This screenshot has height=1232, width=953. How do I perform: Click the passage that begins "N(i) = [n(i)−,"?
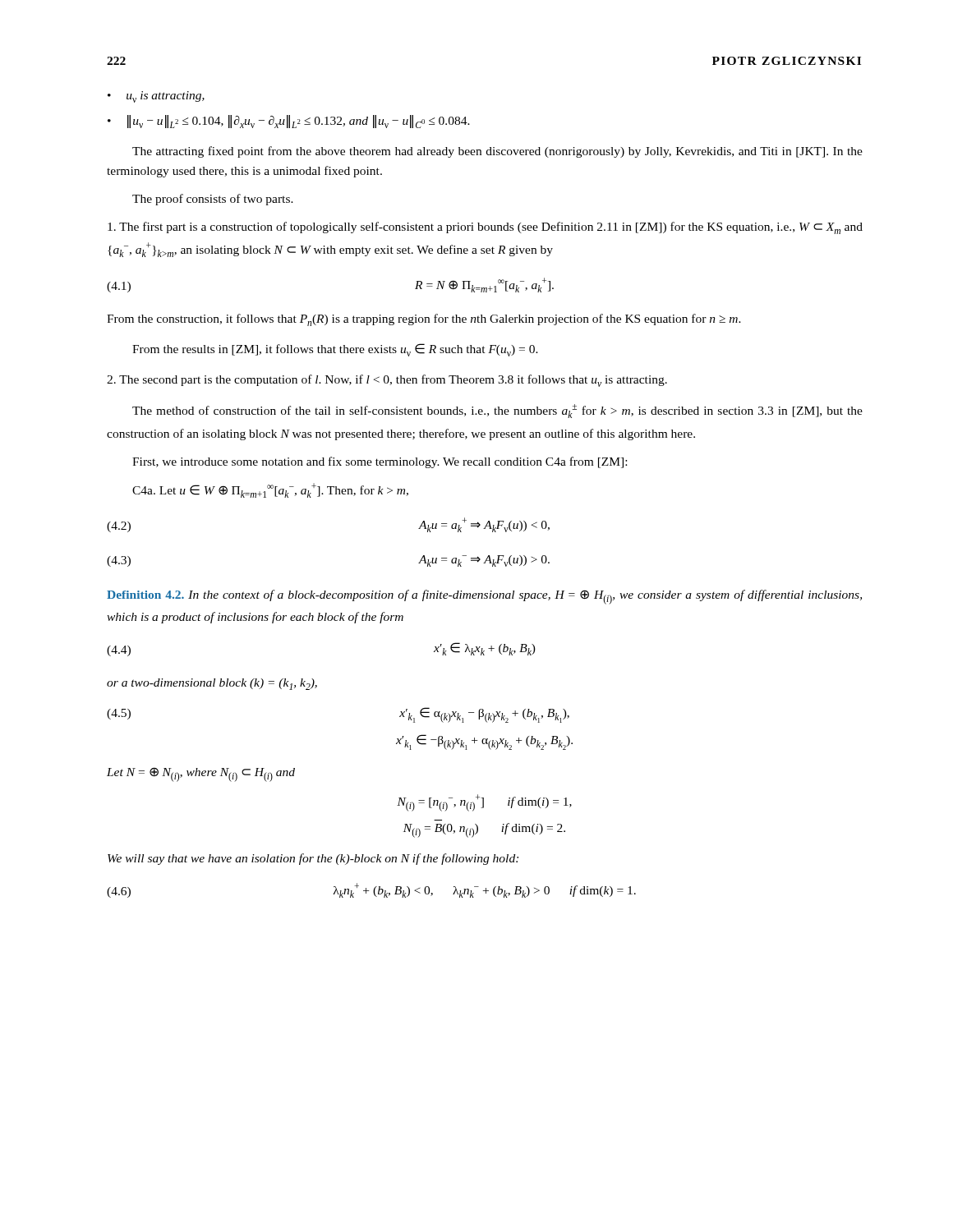coord(485,815)
